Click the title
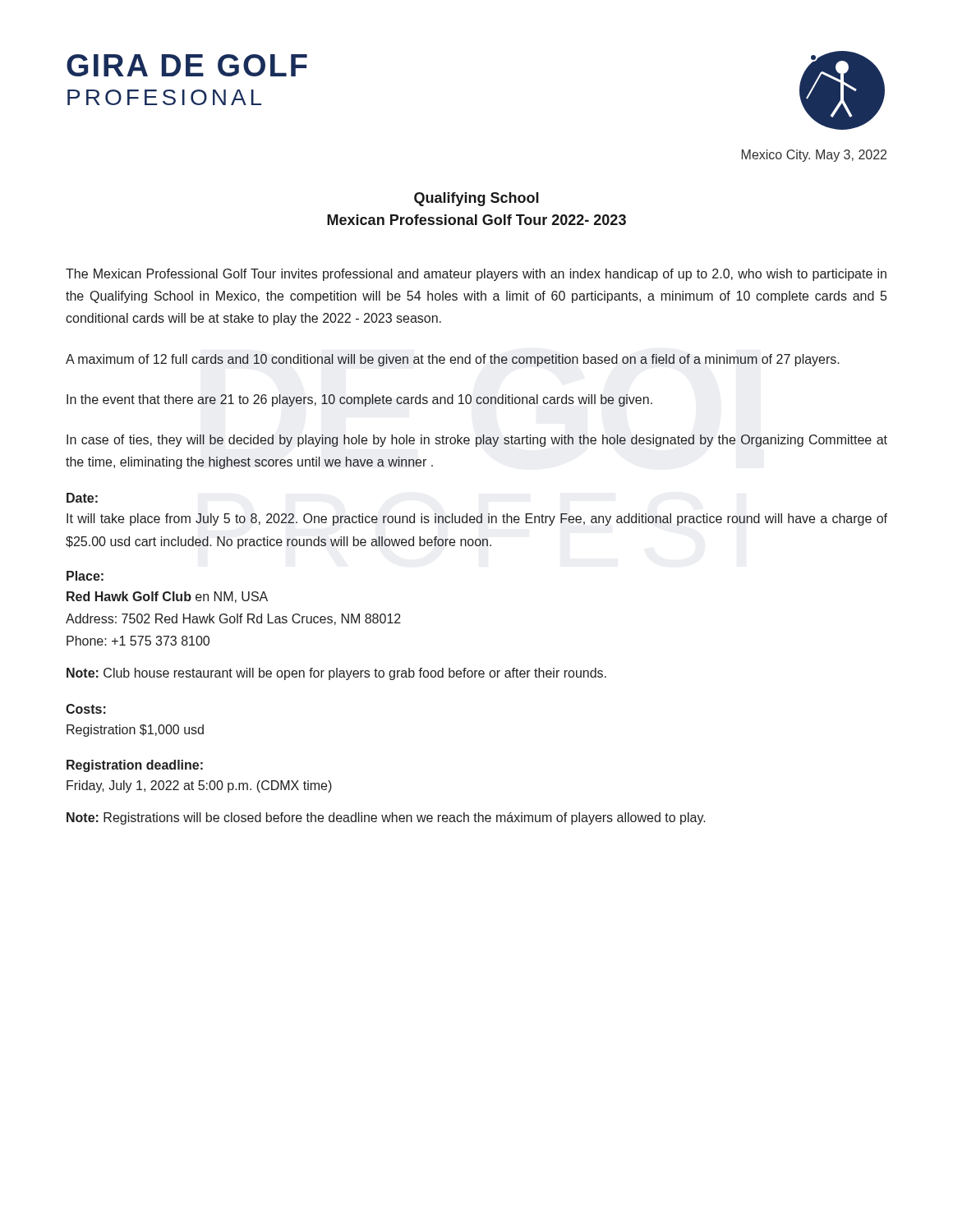This screenshot has width=953, height=1232. [x=476, y=209]
